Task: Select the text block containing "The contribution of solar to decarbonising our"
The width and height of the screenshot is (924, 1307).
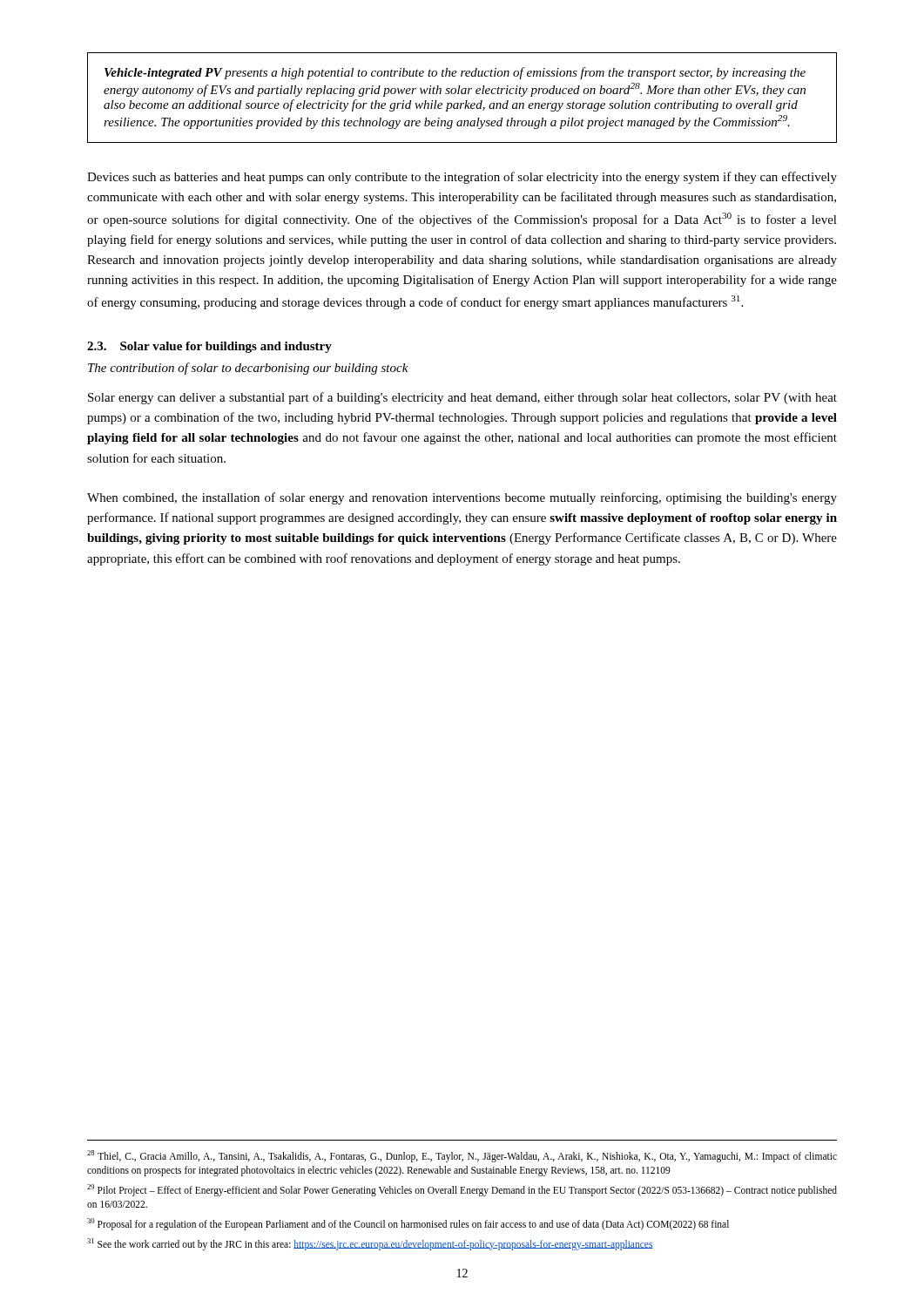Action: pyautogui.click(x=247, y=367)
